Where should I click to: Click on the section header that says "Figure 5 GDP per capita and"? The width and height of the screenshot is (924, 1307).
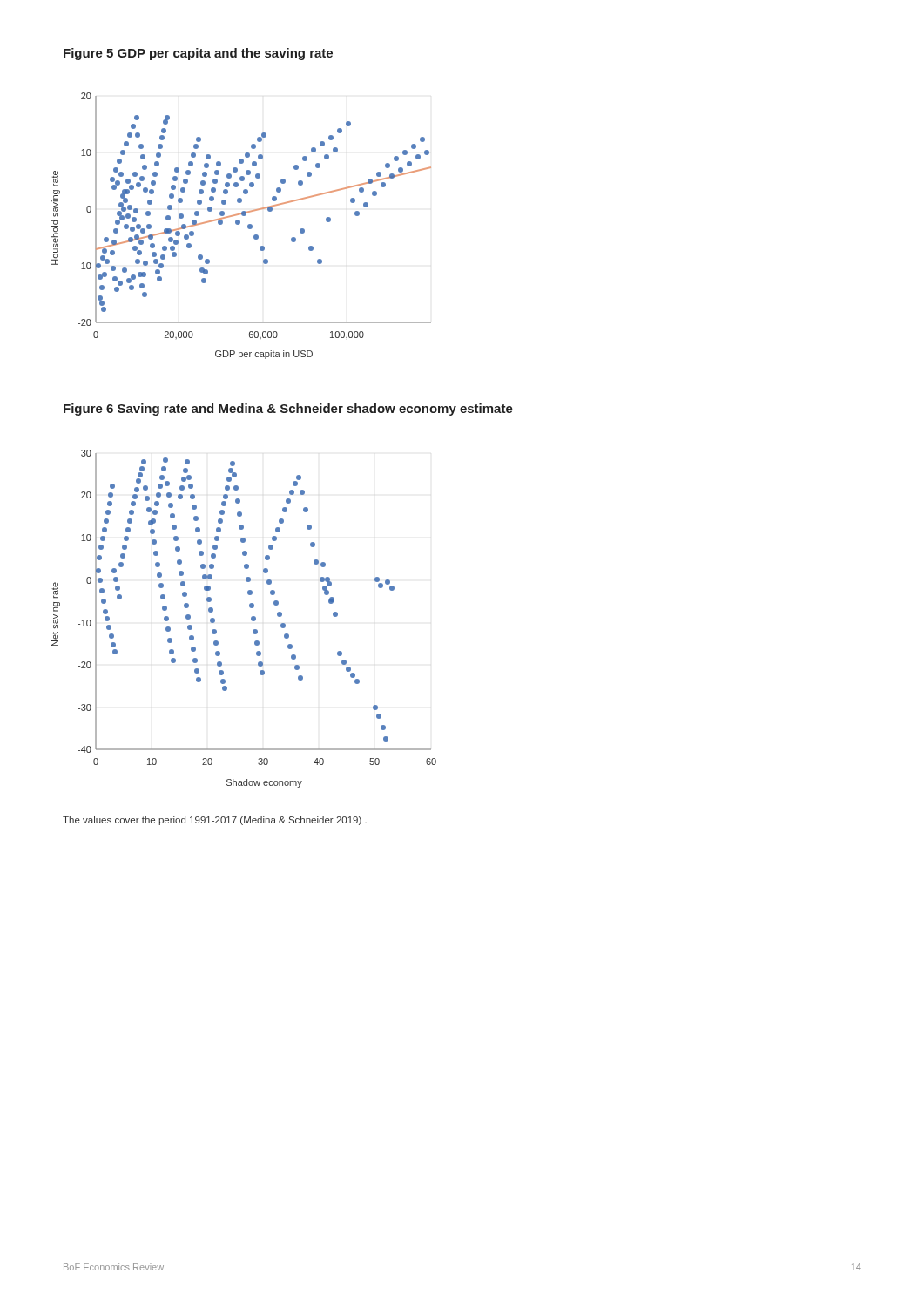(198, 53)
